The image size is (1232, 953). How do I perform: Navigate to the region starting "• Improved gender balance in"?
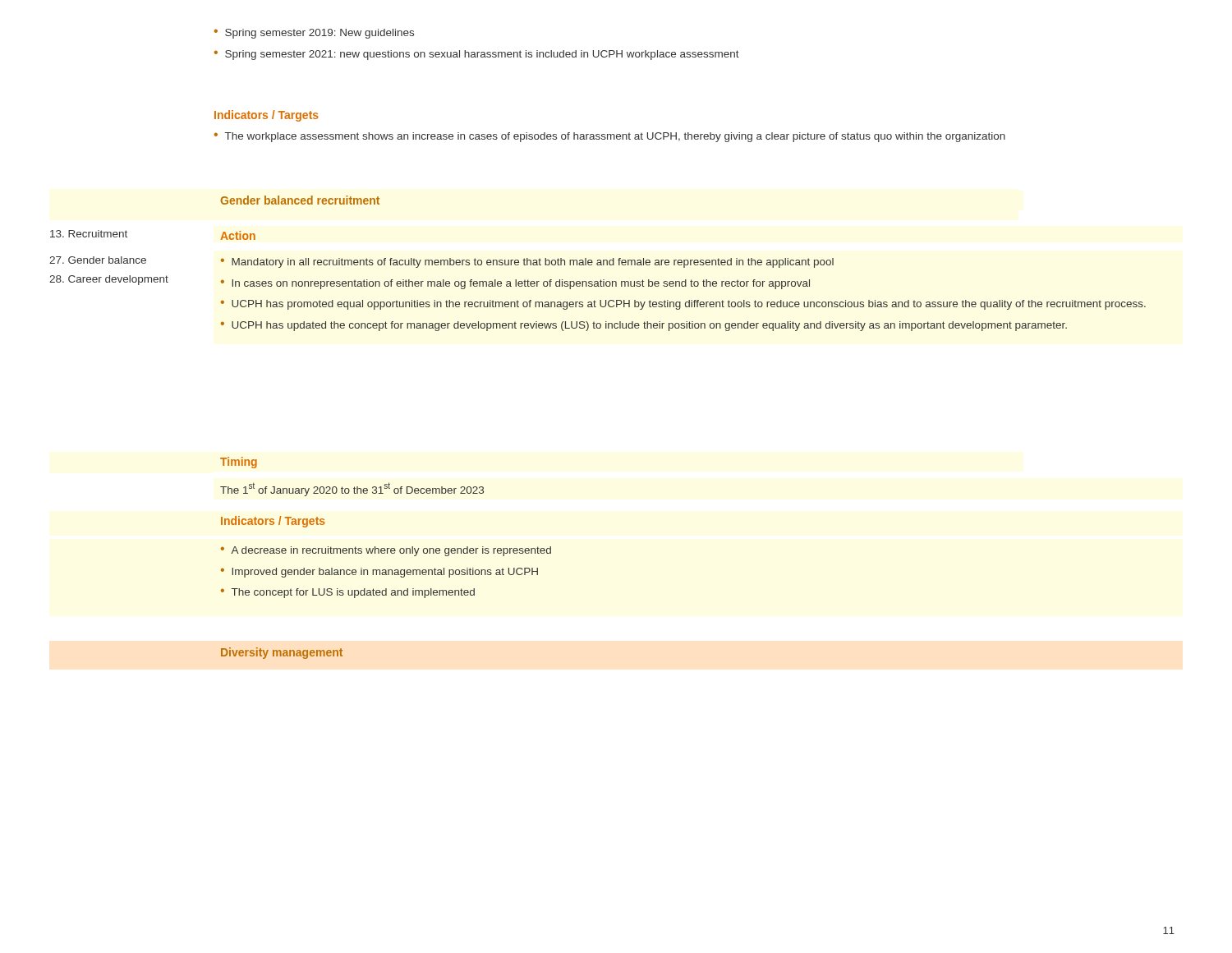coord(380,571)
